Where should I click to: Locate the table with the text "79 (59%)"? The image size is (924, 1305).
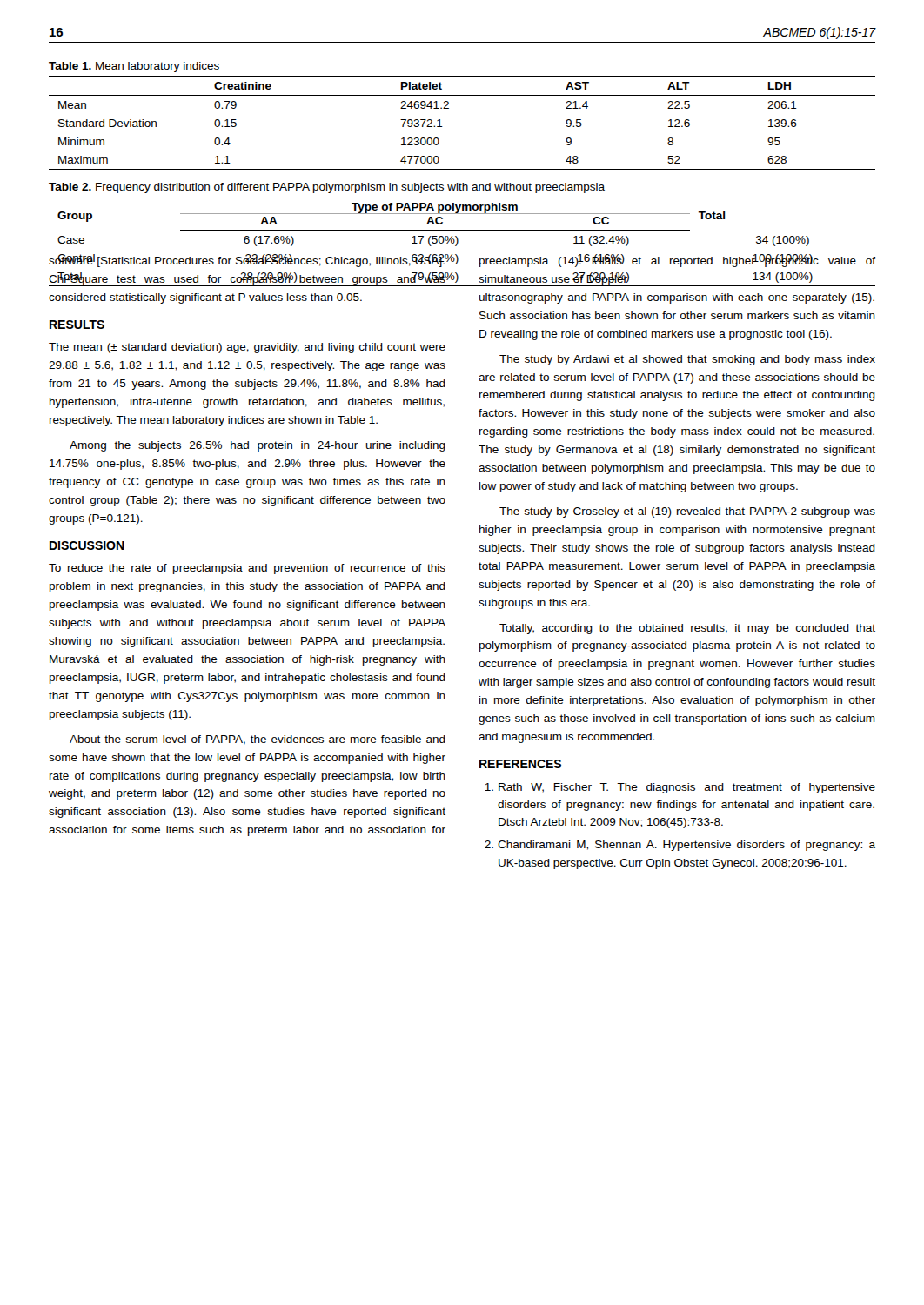click(462, 241)
